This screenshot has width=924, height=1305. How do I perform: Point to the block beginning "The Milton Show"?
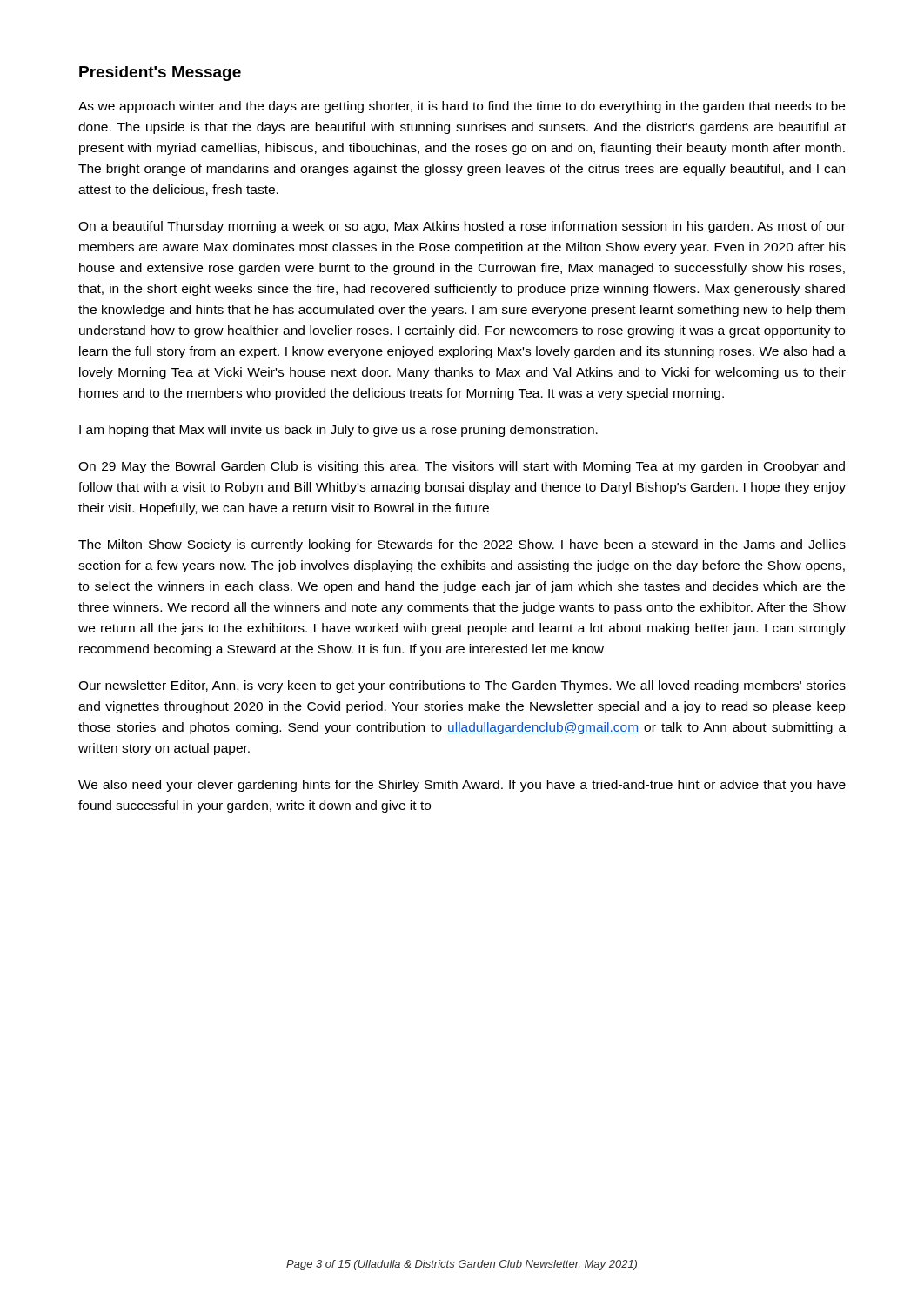click(462, 597)
